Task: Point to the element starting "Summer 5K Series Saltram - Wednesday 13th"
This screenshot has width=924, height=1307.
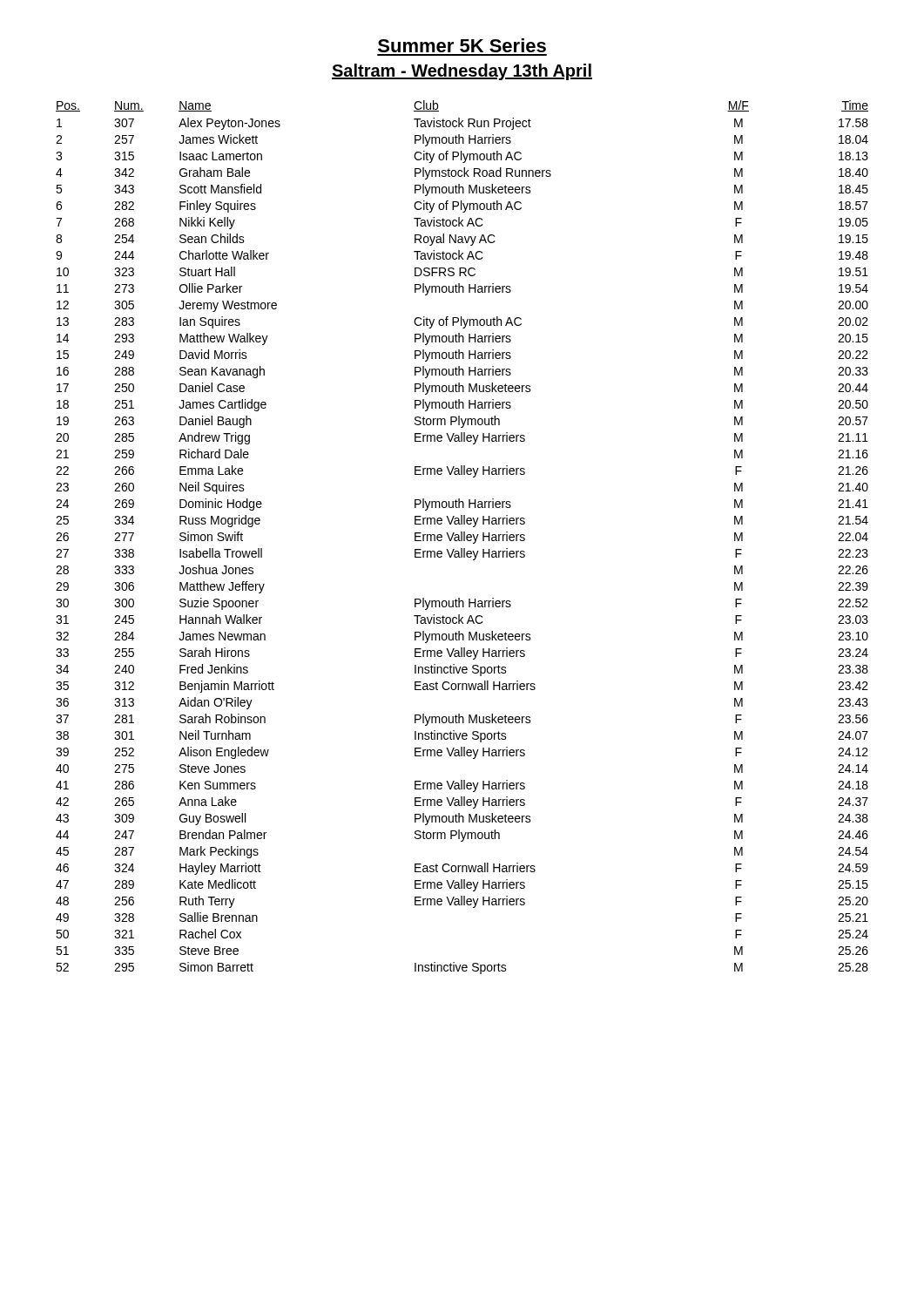Action: (x=462, y=58)
